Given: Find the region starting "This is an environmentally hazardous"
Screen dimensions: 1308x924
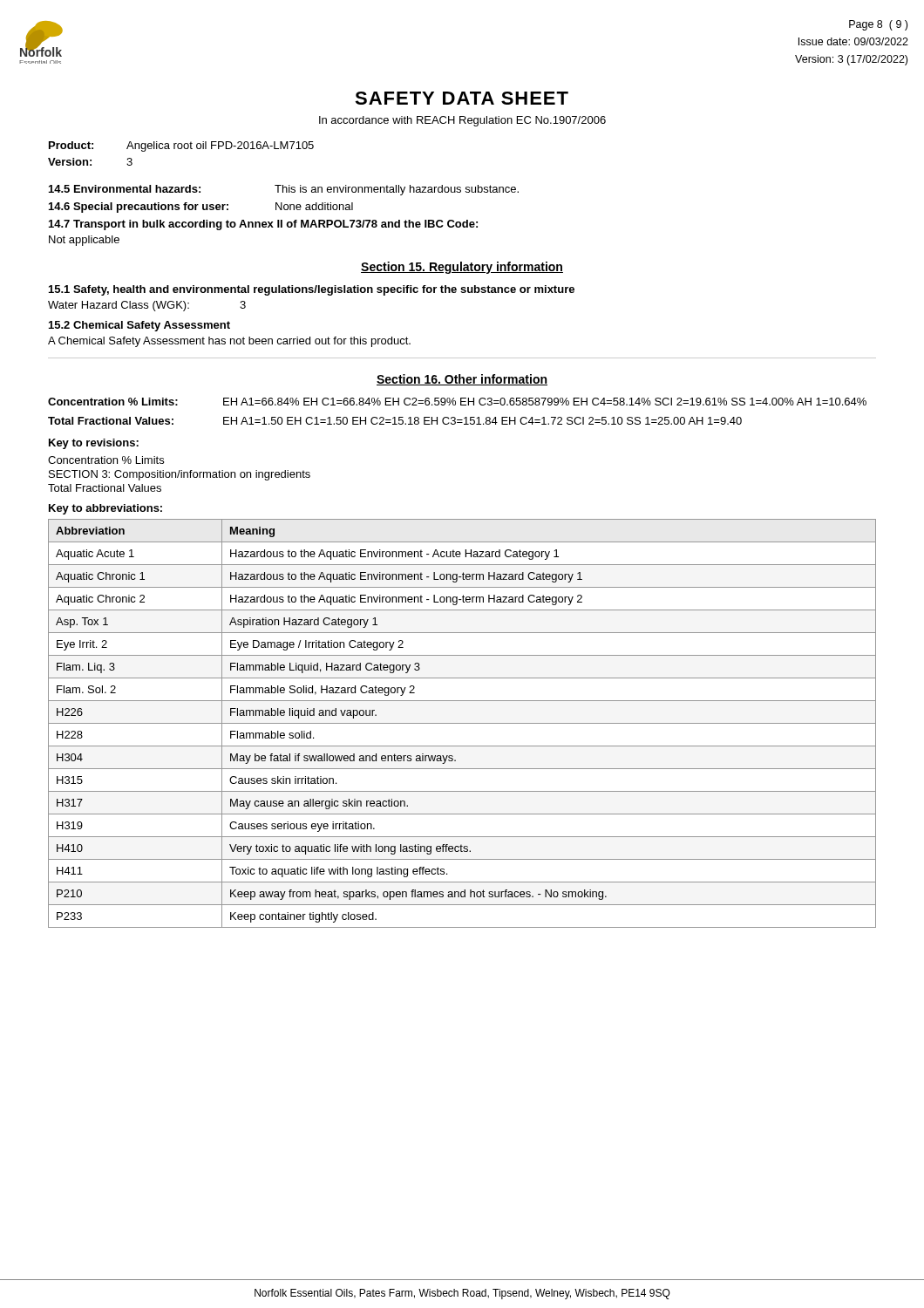Looking at the screenshot, I should 397,189.
